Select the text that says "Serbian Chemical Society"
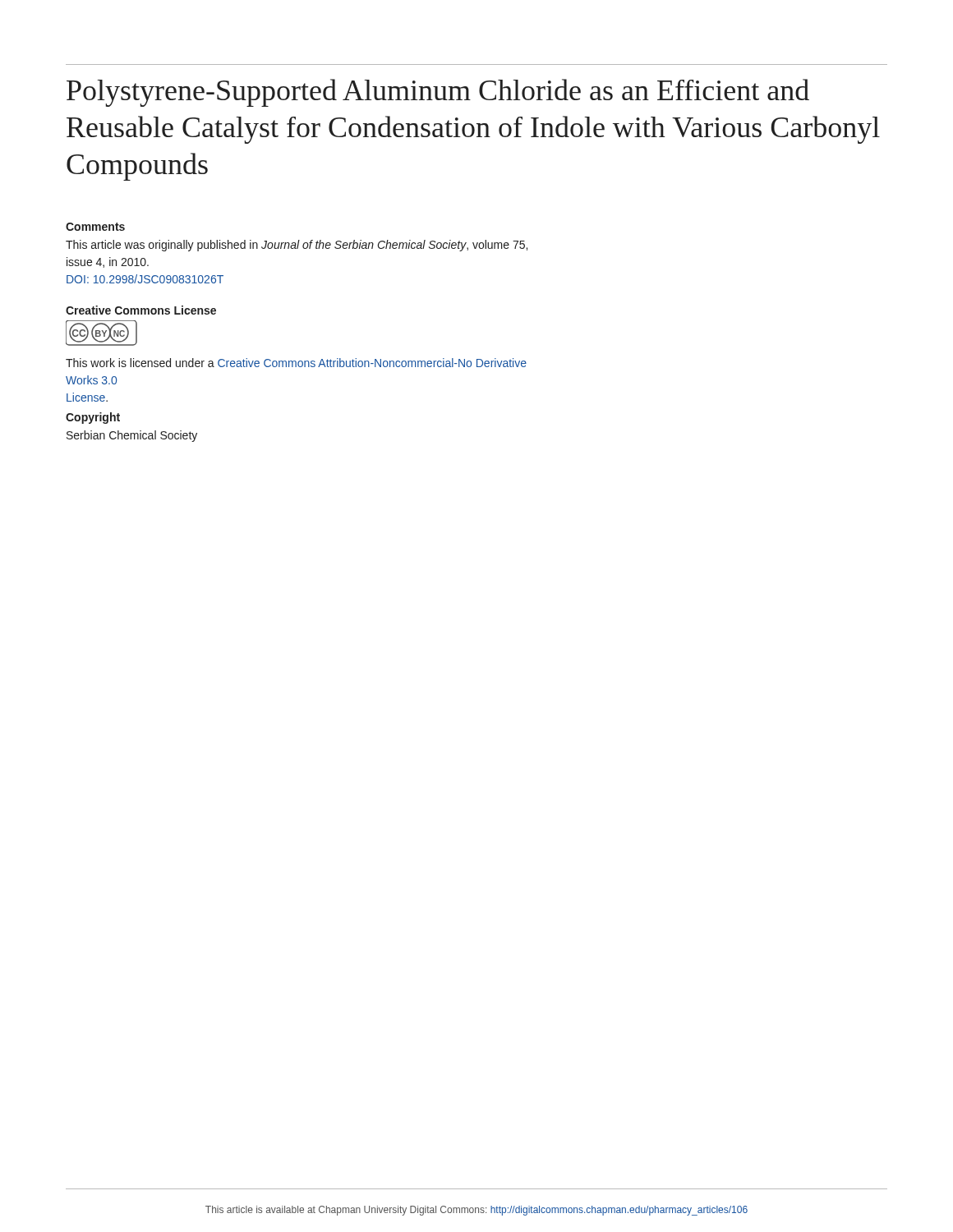 point(132,436)
